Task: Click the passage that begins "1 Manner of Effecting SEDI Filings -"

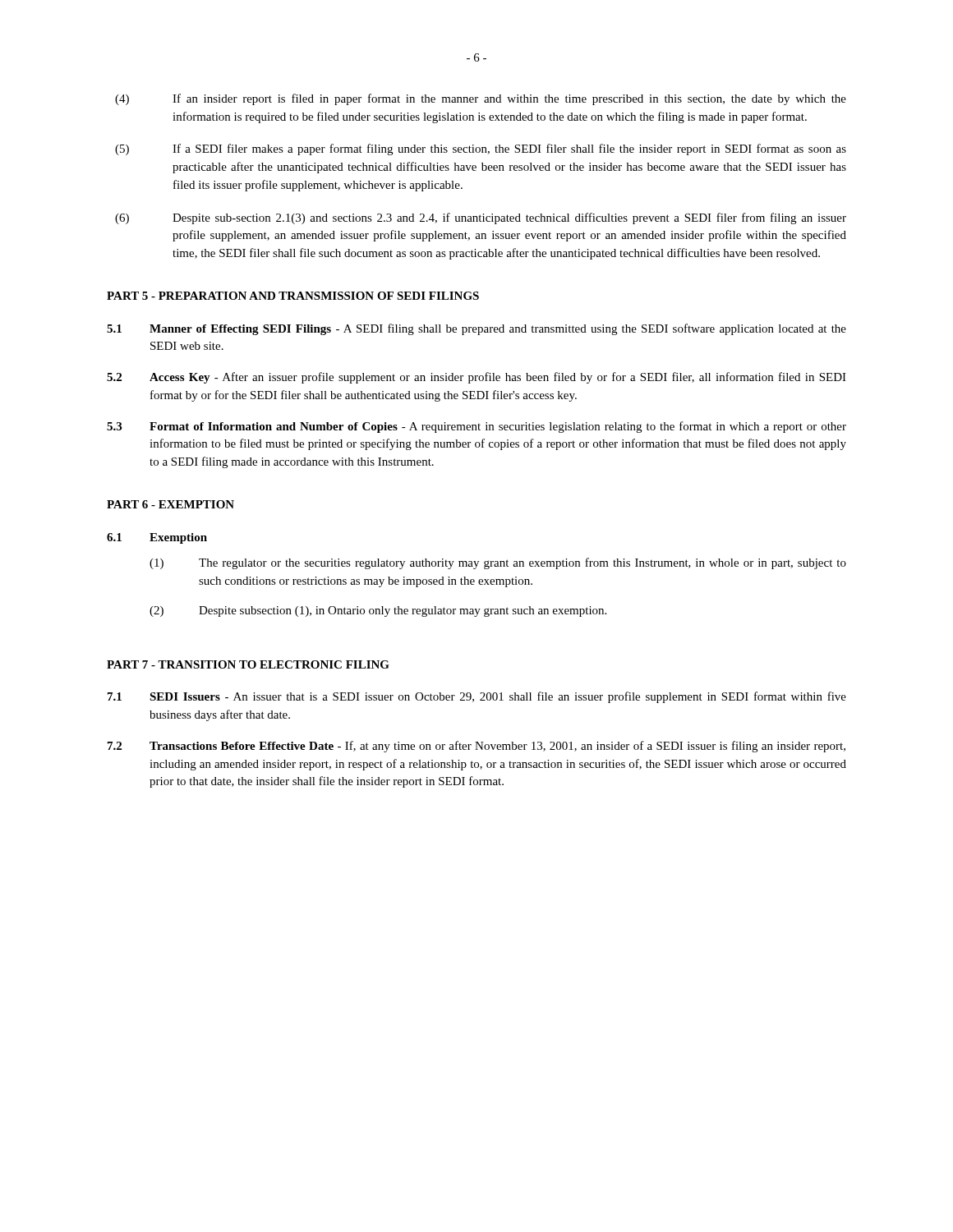Action: [476, 338]
